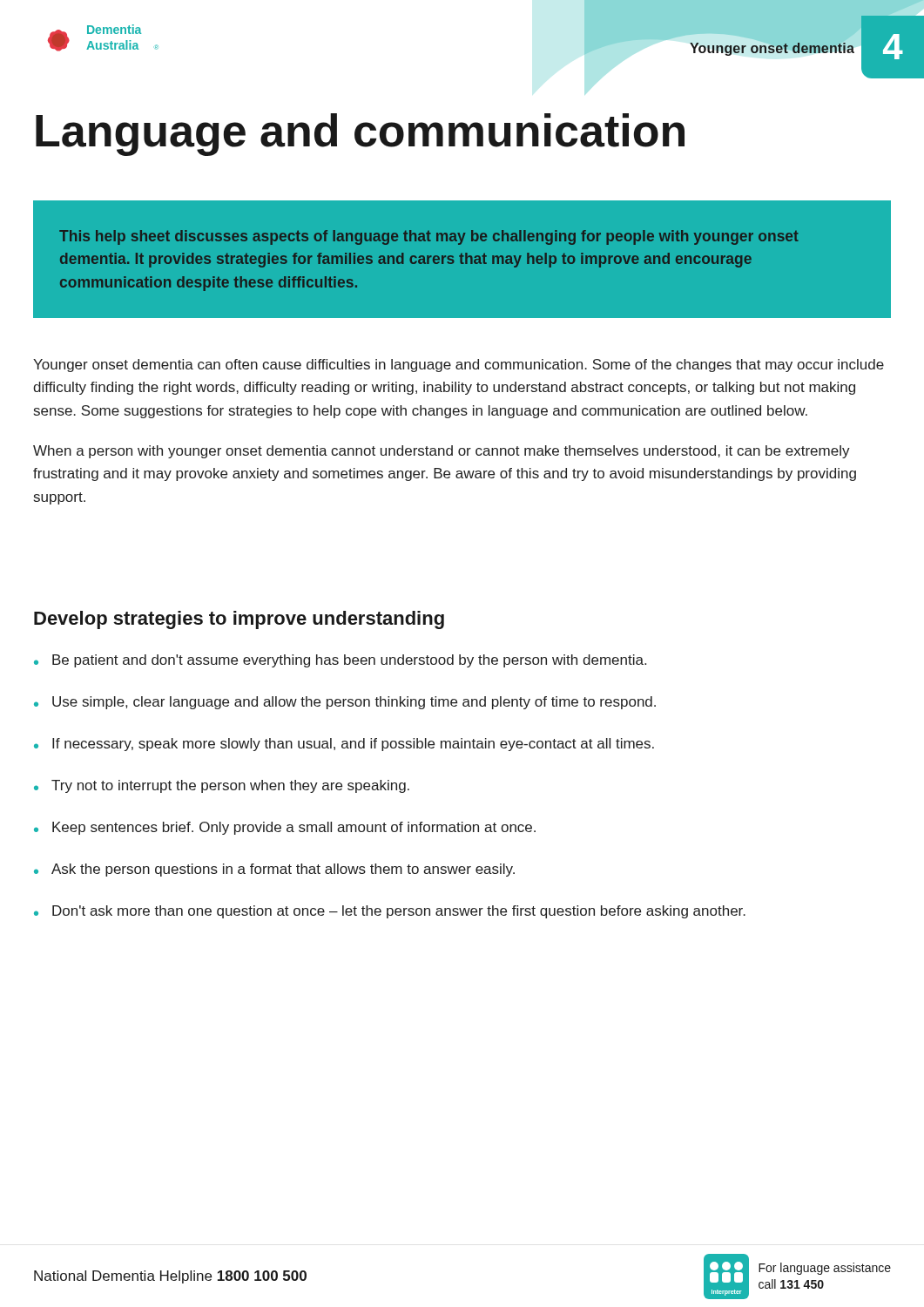Locate the section header containing "Develop strategies to improve understanding"

[239, 620]
